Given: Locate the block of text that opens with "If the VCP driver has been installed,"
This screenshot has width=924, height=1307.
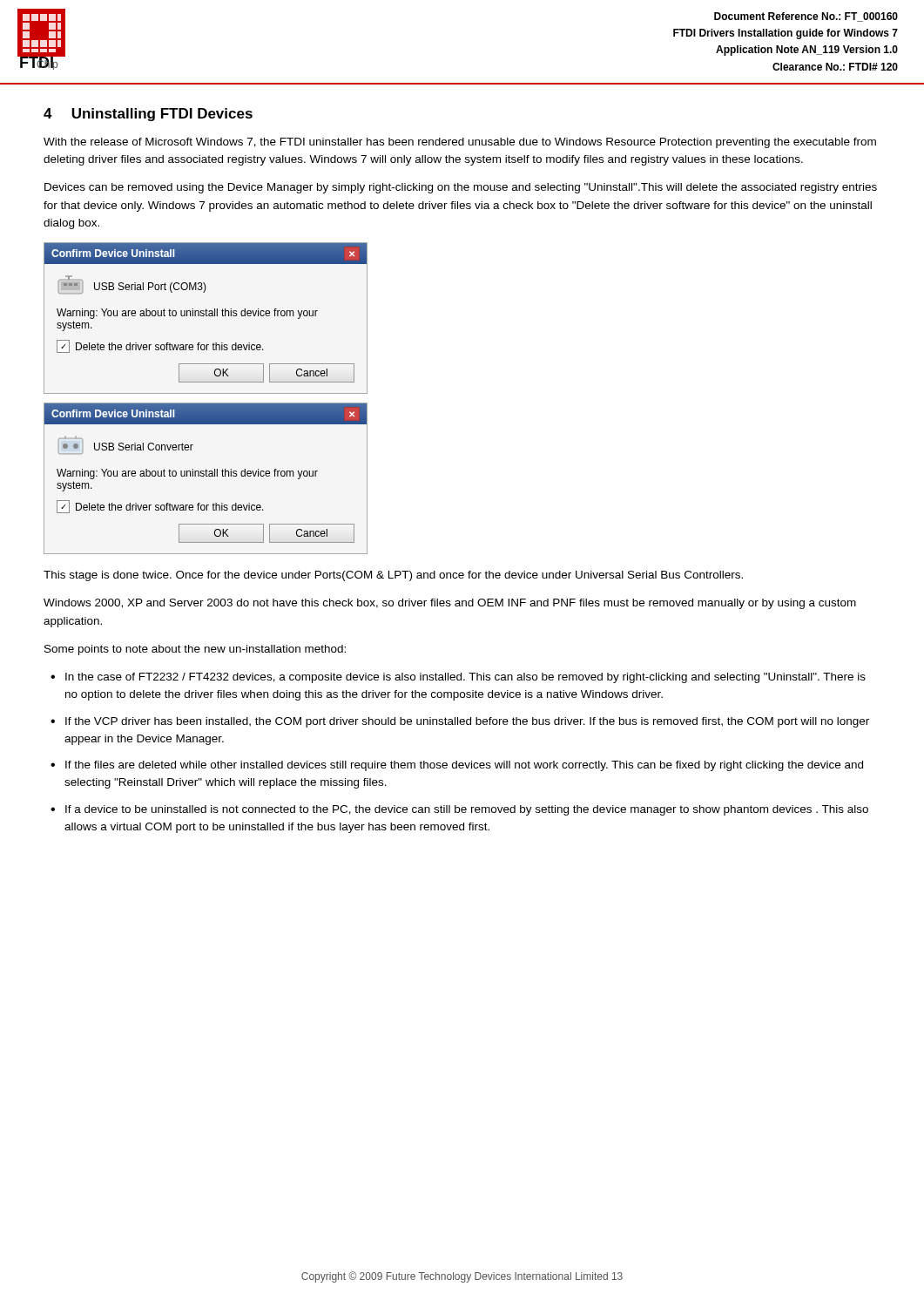Looking at the screenshot, I should [467, 729].
